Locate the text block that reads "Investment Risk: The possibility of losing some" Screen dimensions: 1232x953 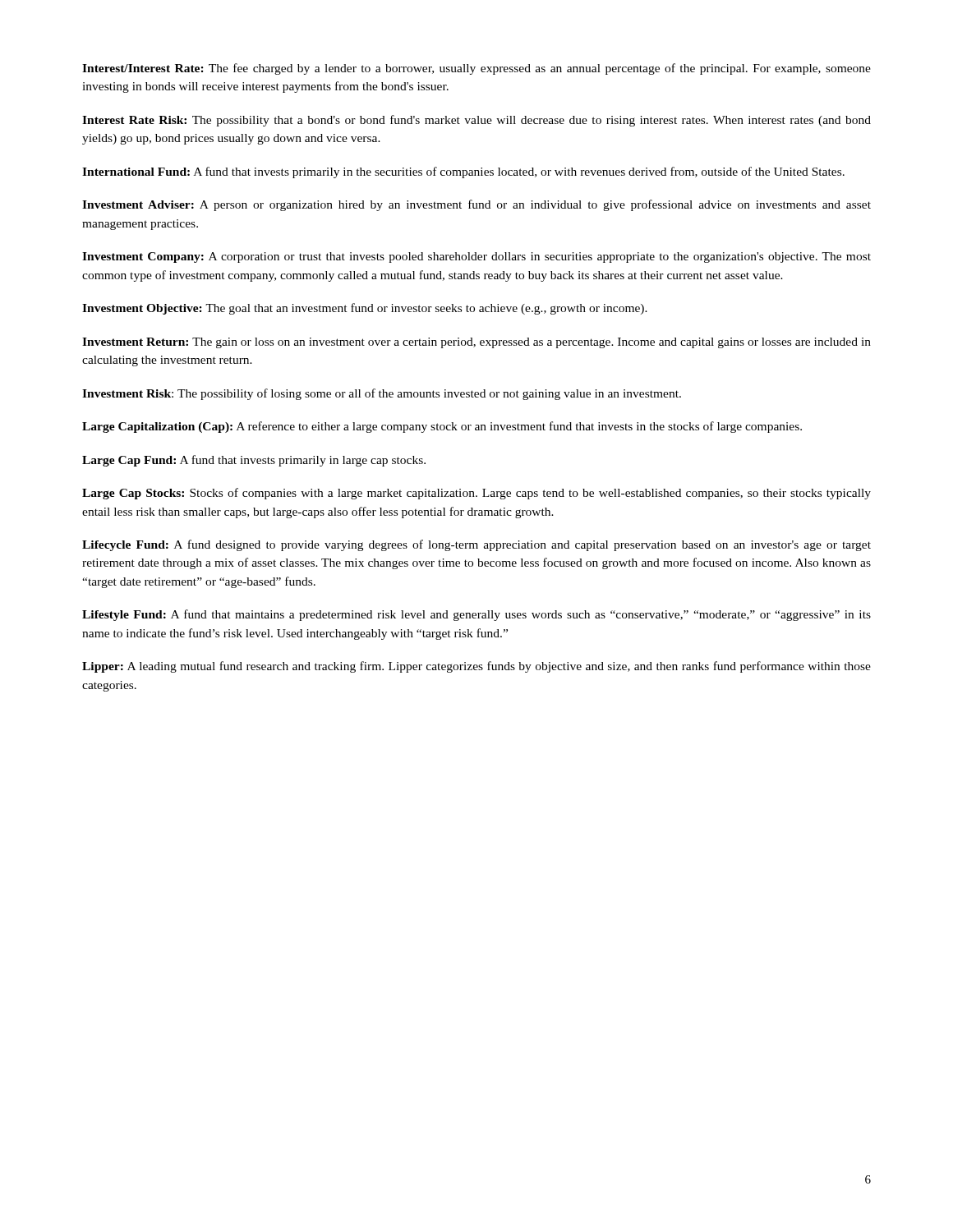[x=382, y=393]
